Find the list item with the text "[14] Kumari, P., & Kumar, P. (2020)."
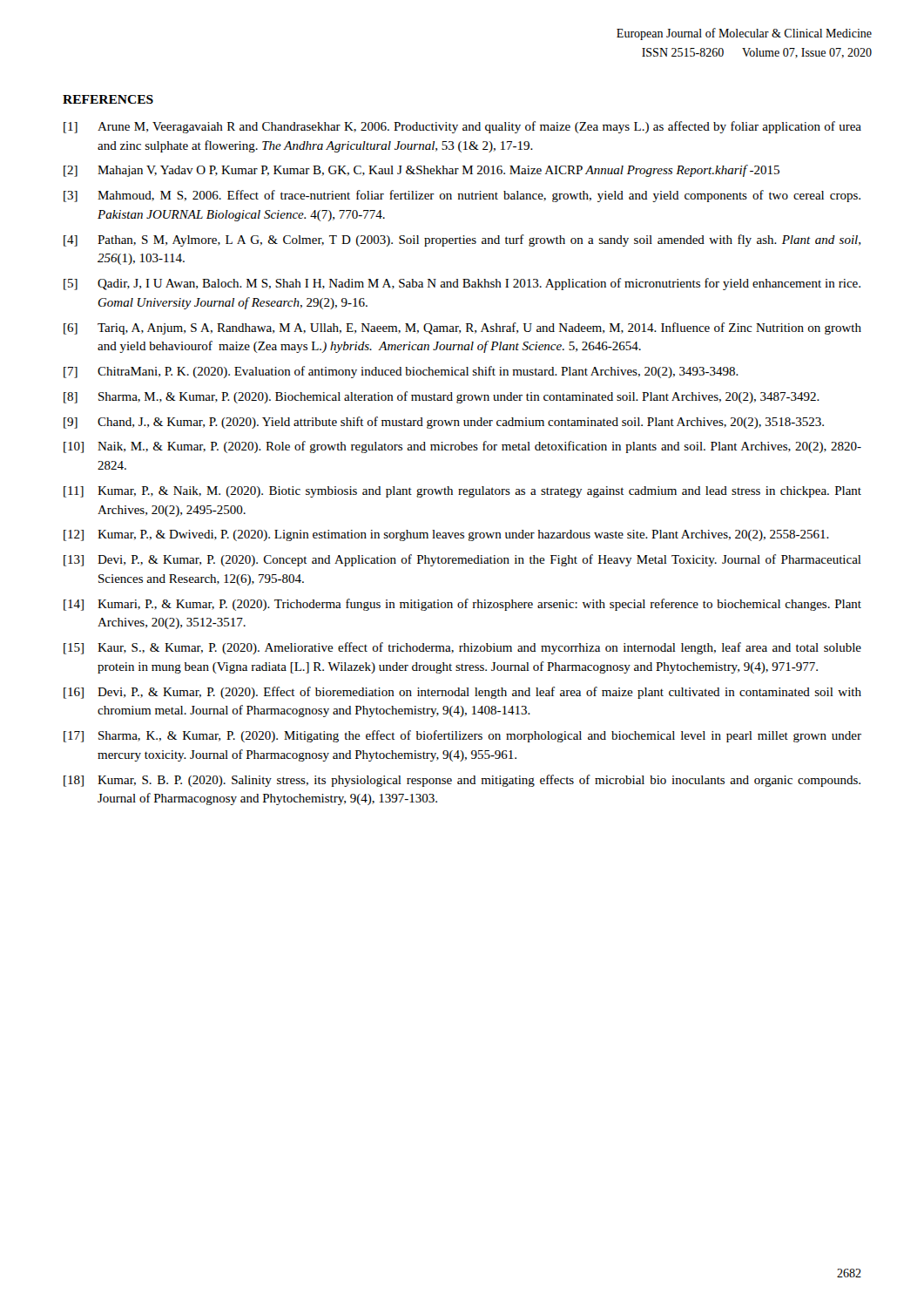The height and width of the screenshot is (1307, 924). click(462, 614)
